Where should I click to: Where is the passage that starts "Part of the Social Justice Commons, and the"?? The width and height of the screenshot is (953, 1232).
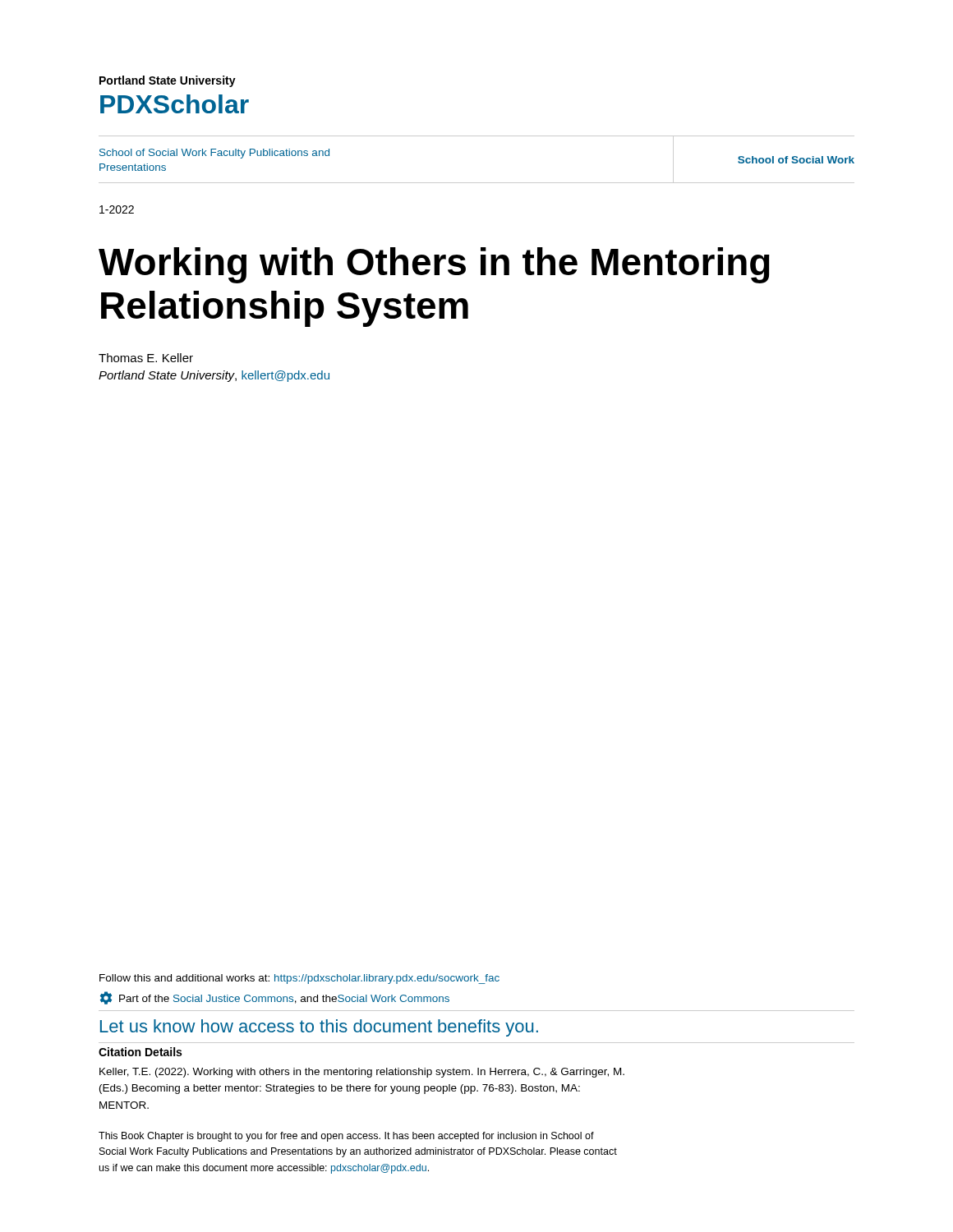pos(274,998)
